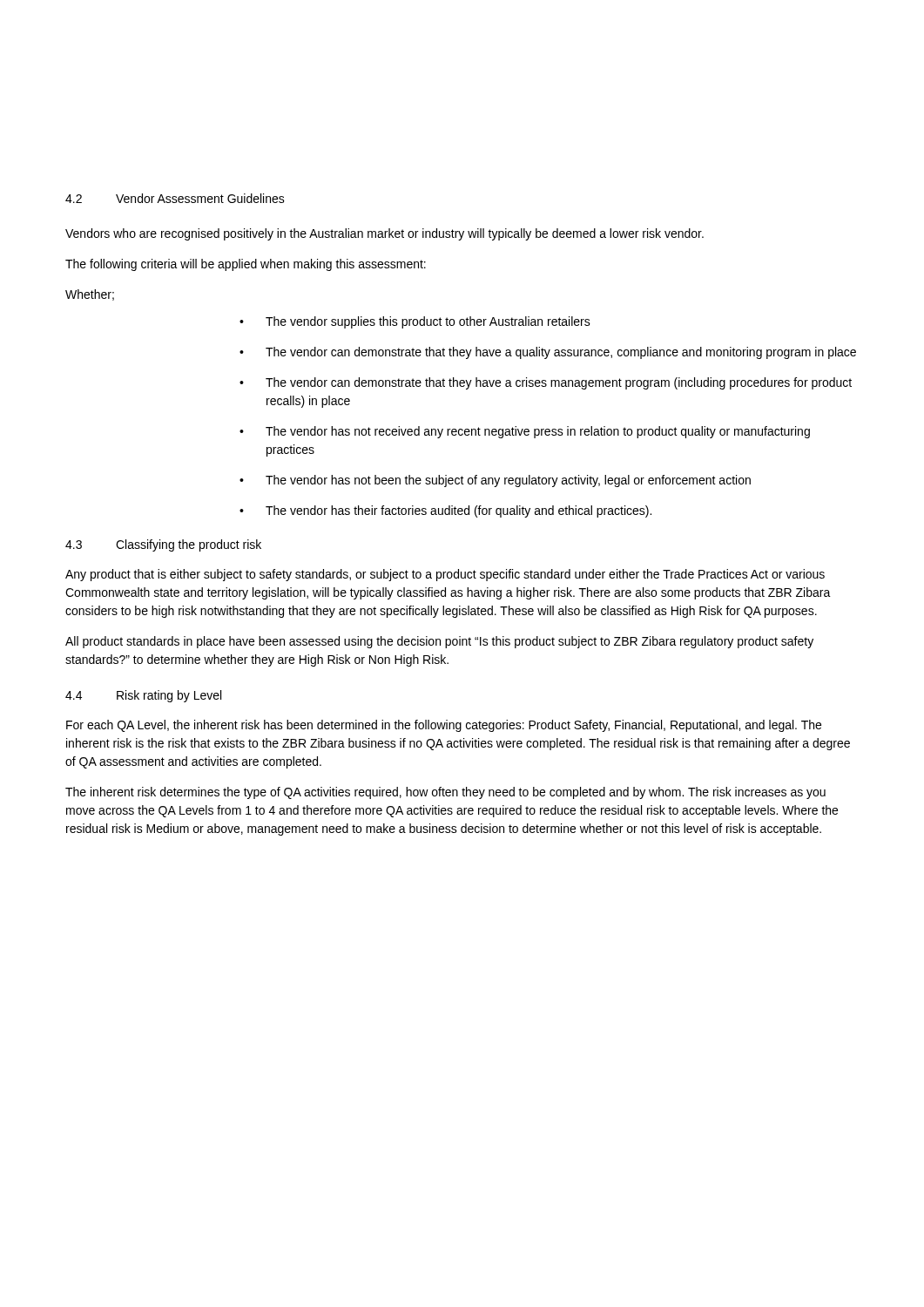Find the text block containing "All product standards in"
Viewport: 924px width, 1307px height.
[439, 650]
